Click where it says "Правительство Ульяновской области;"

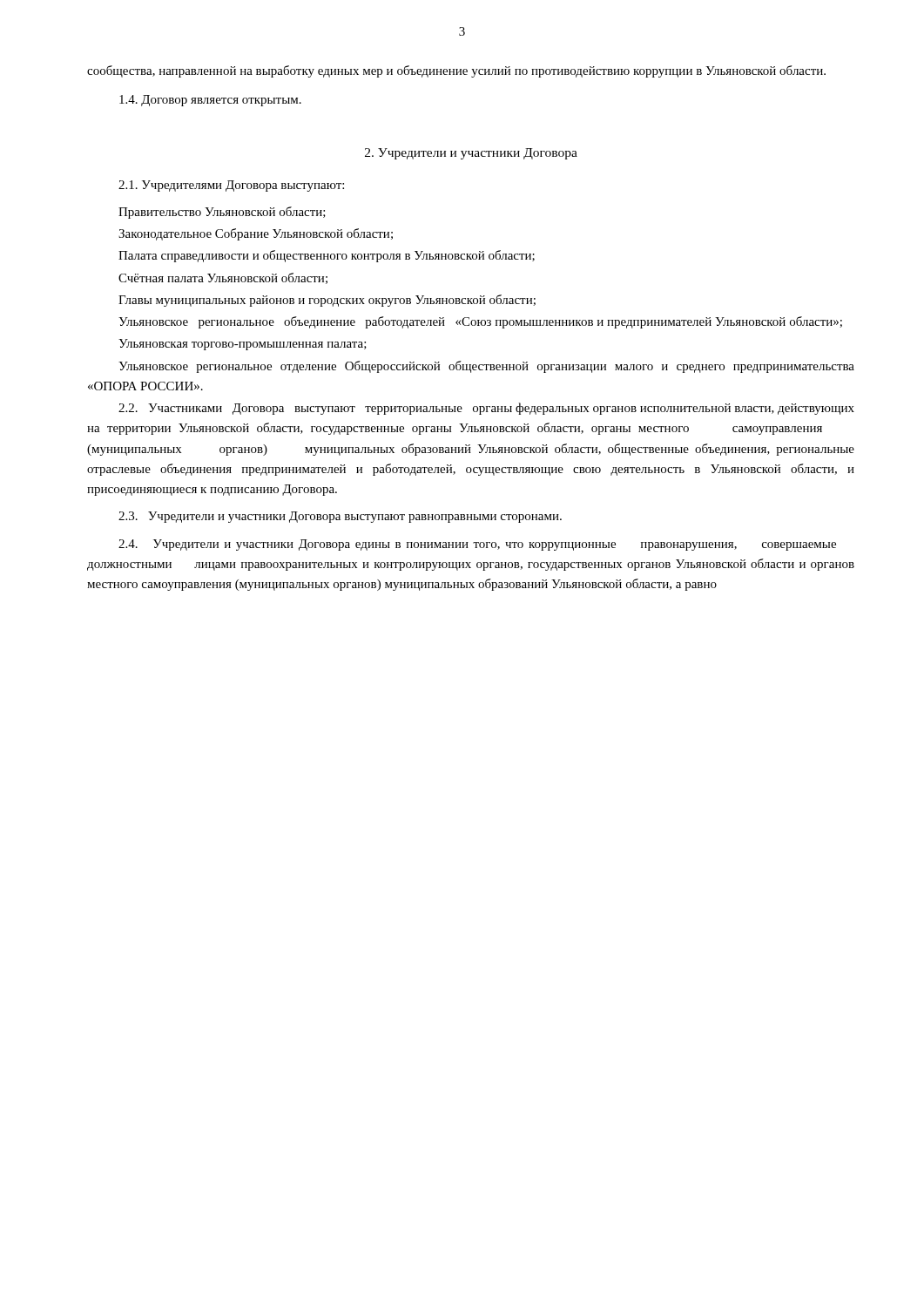coord(222,212)
